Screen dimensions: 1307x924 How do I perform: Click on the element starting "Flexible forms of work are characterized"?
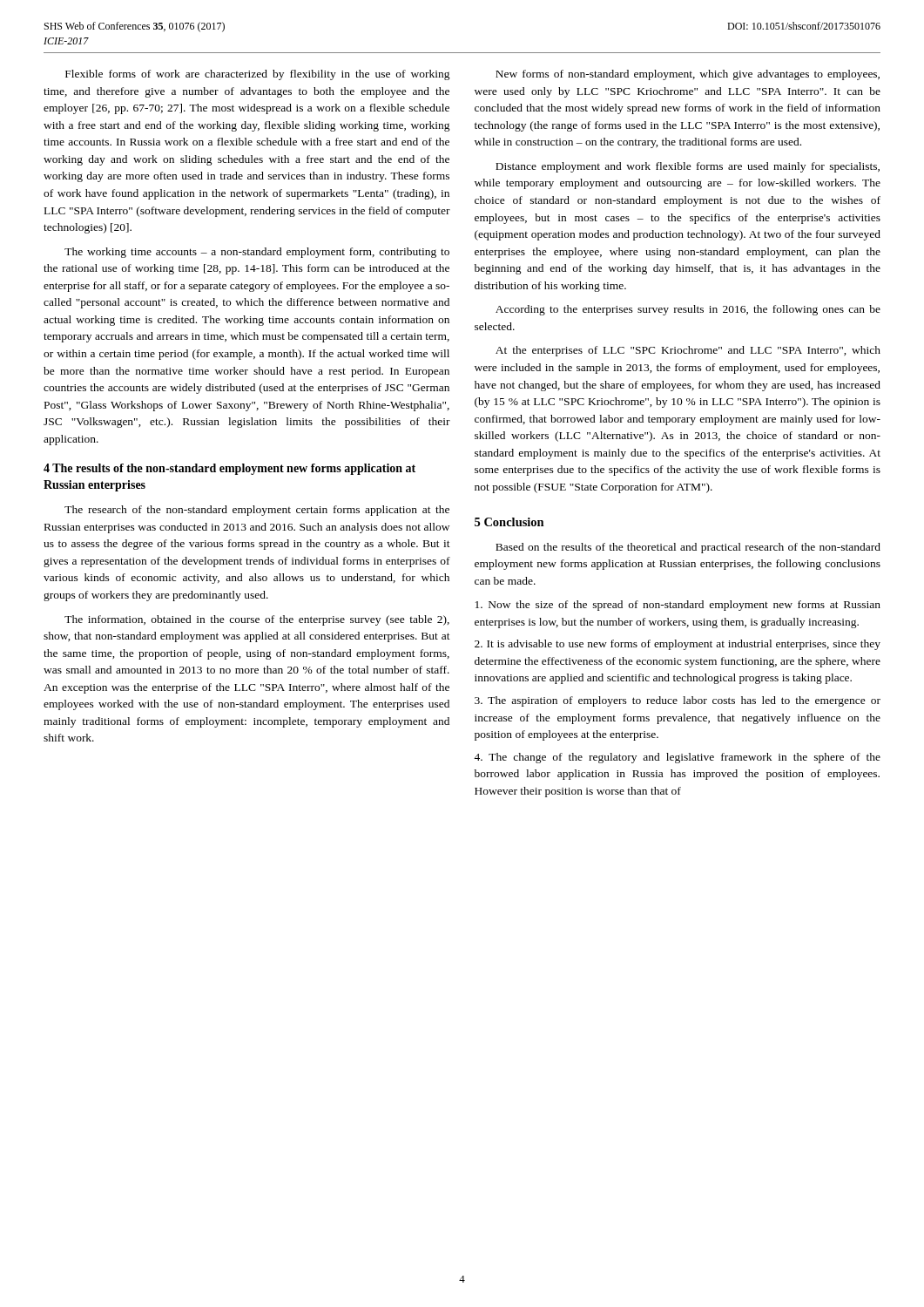(x=247, y=151)
